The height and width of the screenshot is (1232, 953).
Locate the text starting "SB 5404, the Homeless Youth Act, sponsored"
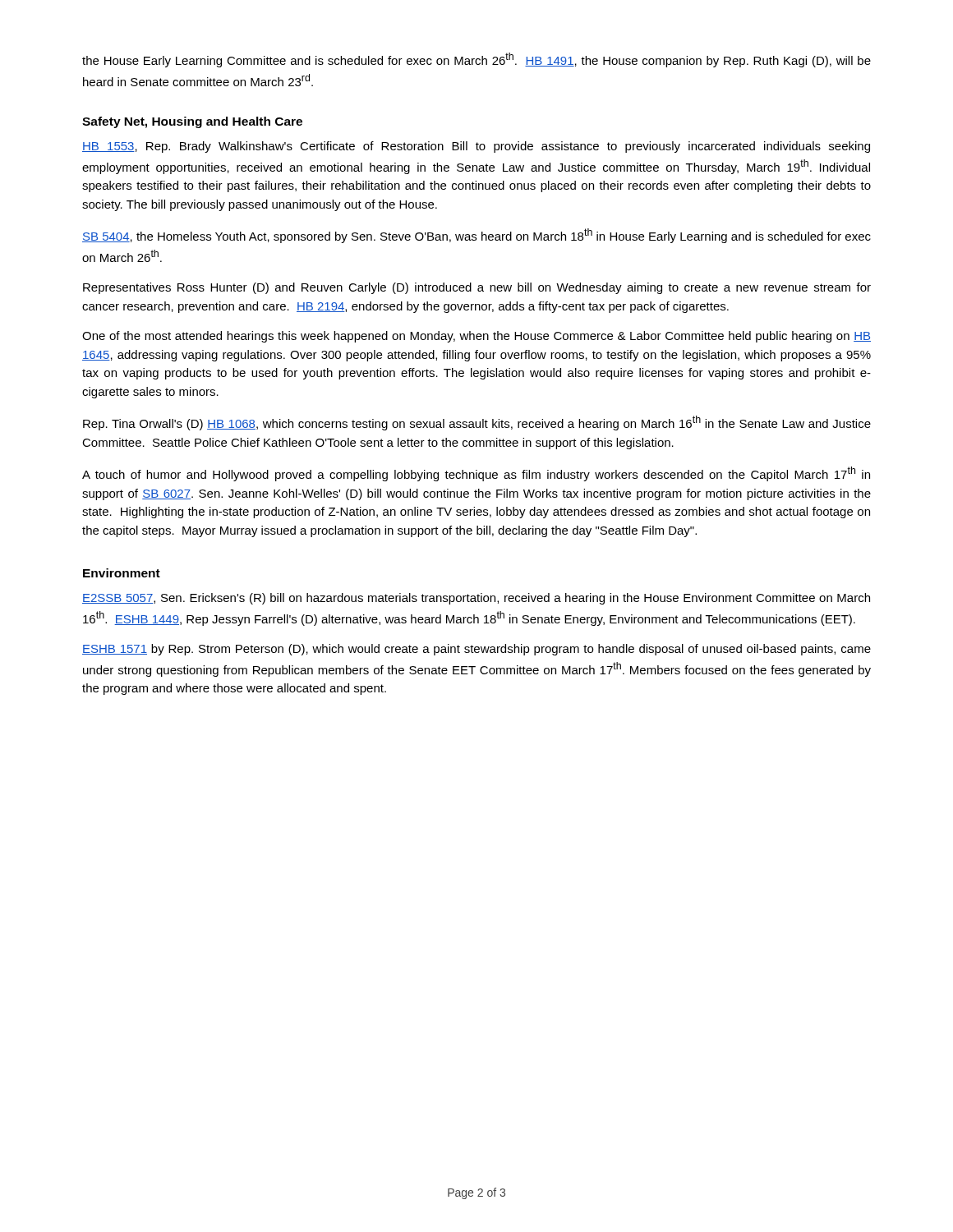pyautogui.click(x=476, y=246)
